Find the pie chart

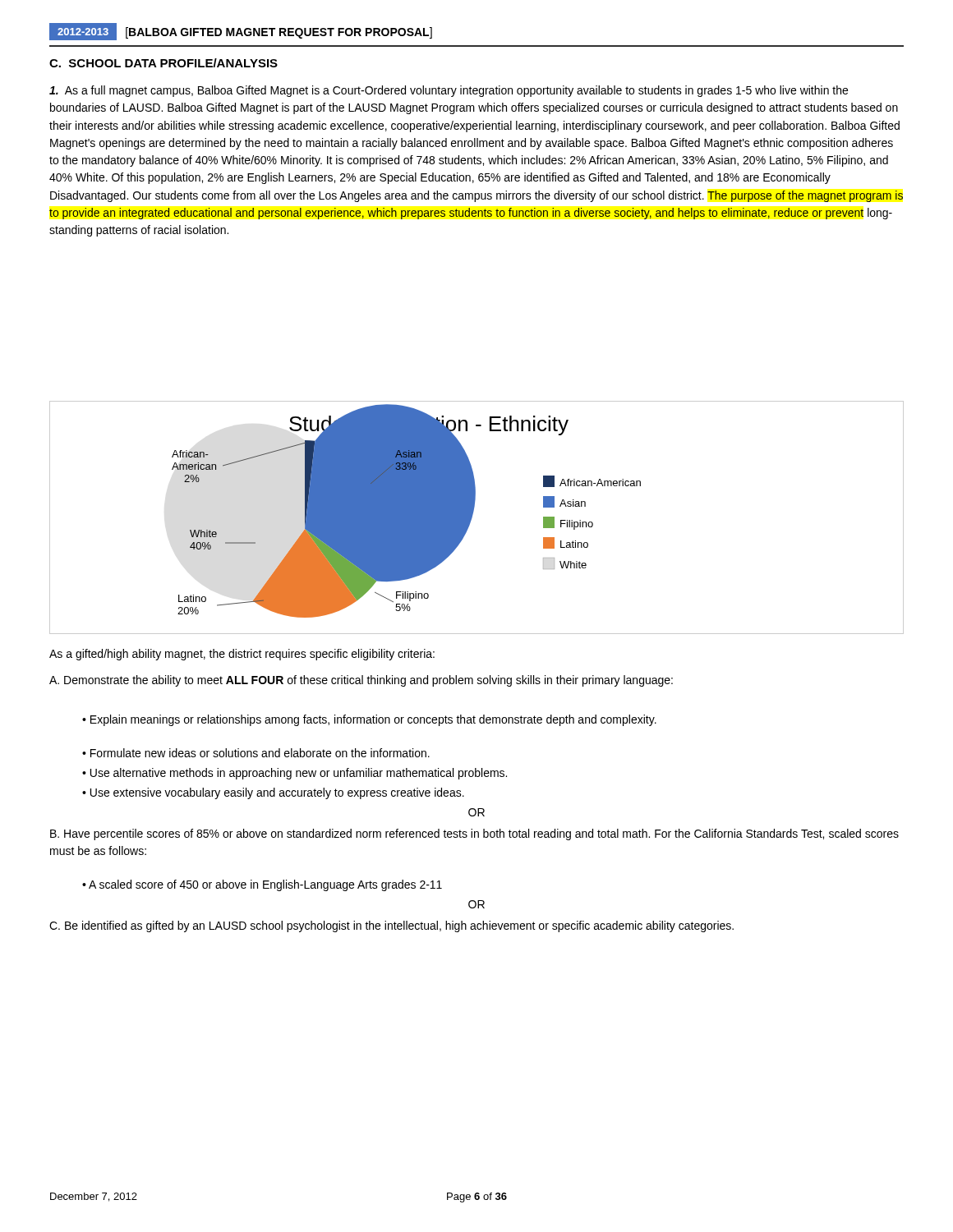click(476, 517)
